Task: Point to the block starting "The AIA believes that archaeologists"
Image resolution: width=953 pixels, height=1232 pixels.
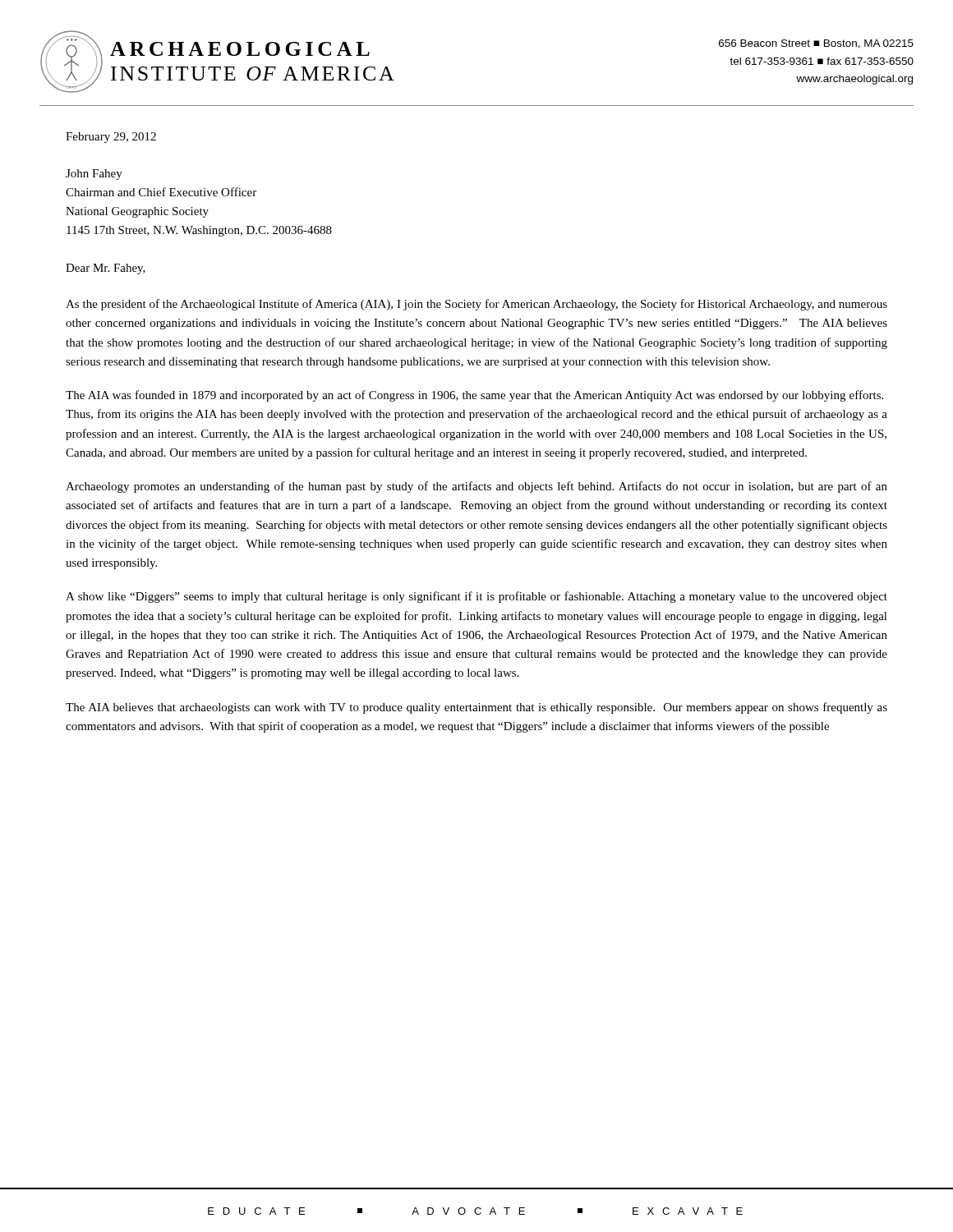Action: click(x=476, y=716)
